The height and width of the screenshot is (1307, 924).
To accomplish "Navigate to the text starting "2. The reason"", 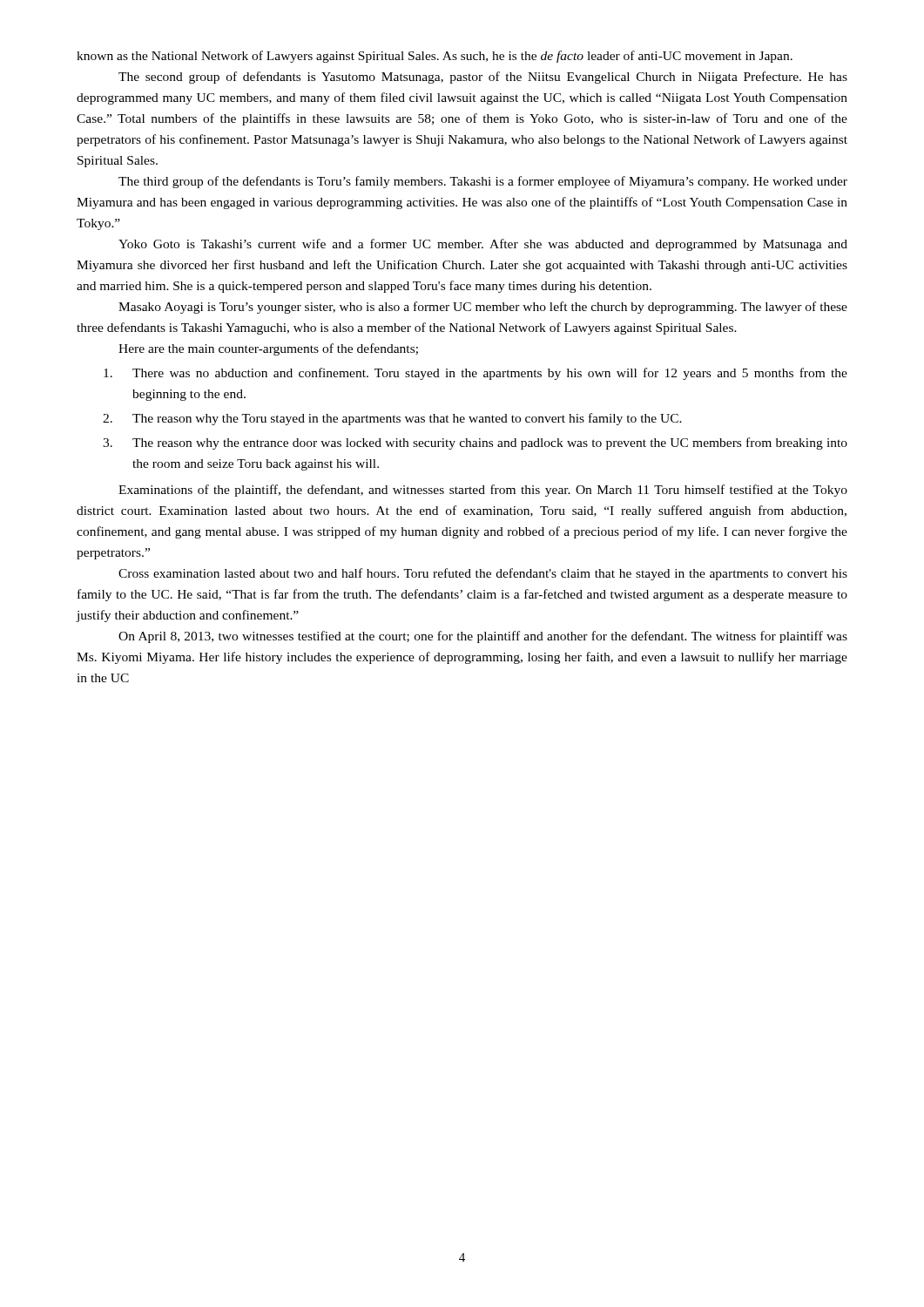I will pyautogui.click(x=475, y=419).
